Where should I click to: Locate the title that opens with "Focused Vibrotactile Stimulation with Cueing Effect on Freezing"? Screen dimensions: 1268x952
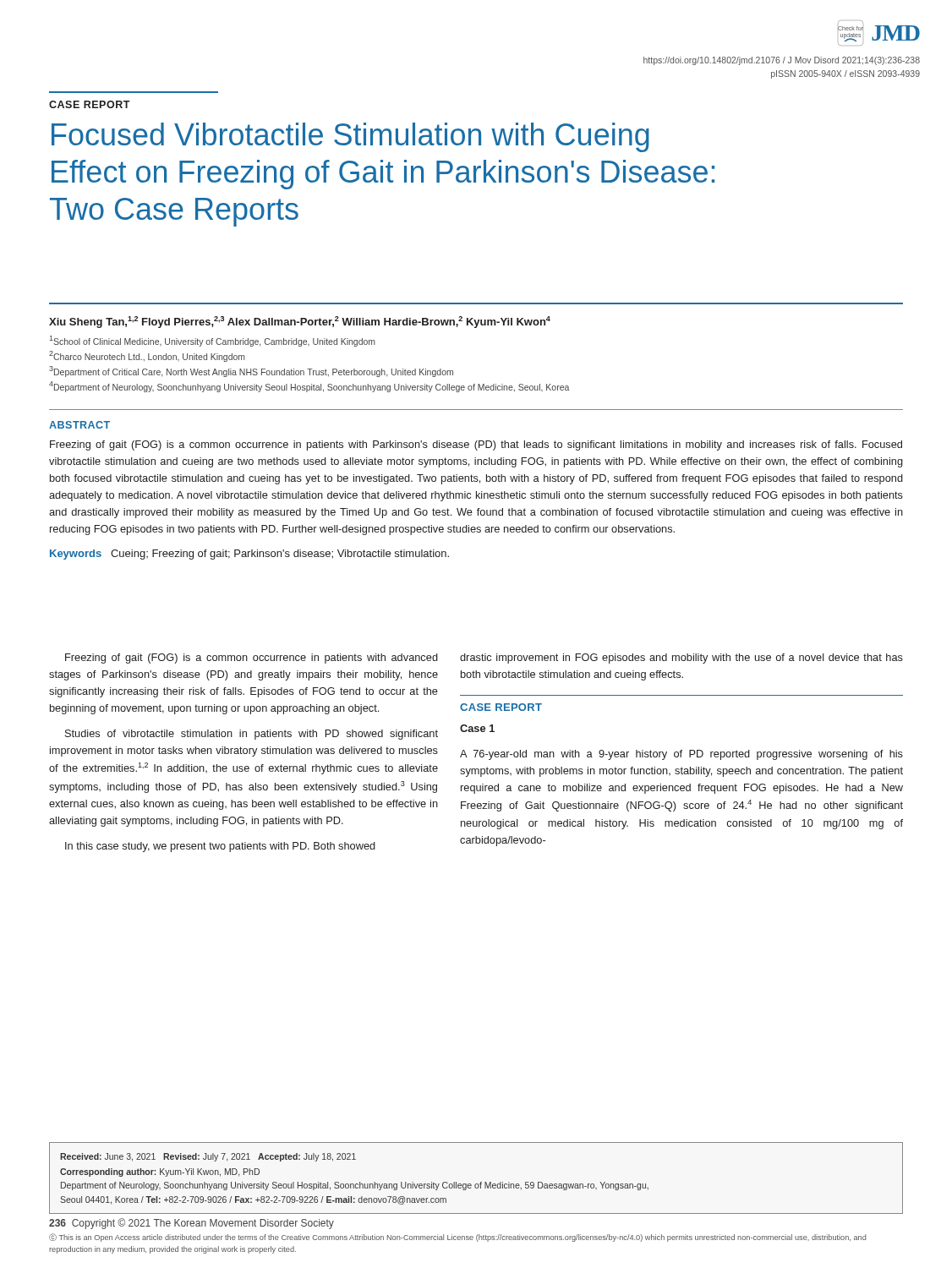(x=476, y=172)
